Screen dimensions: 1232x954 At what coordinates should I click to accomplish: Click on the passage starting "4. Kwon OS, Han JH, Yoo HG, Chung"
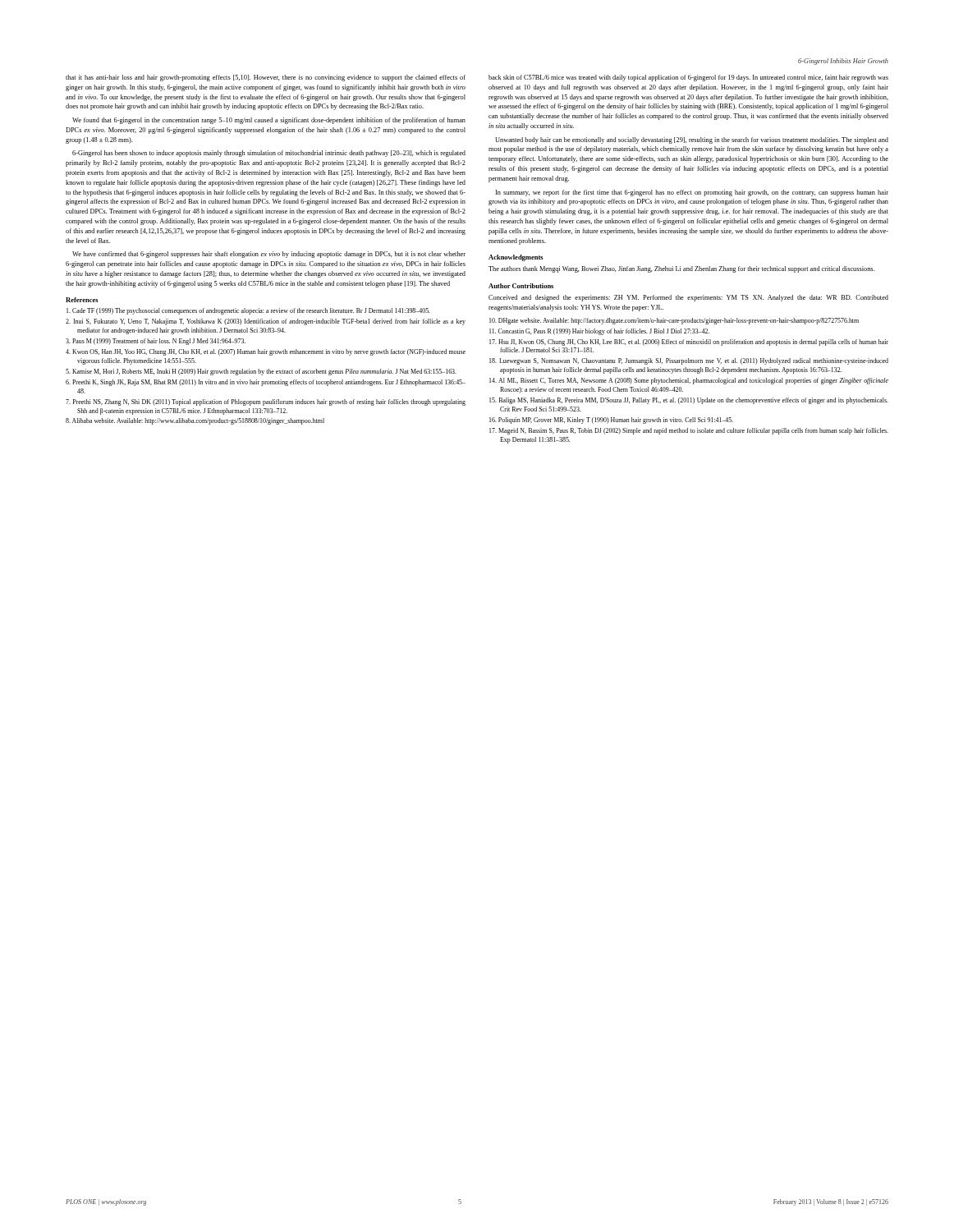[x=266, y=356]
